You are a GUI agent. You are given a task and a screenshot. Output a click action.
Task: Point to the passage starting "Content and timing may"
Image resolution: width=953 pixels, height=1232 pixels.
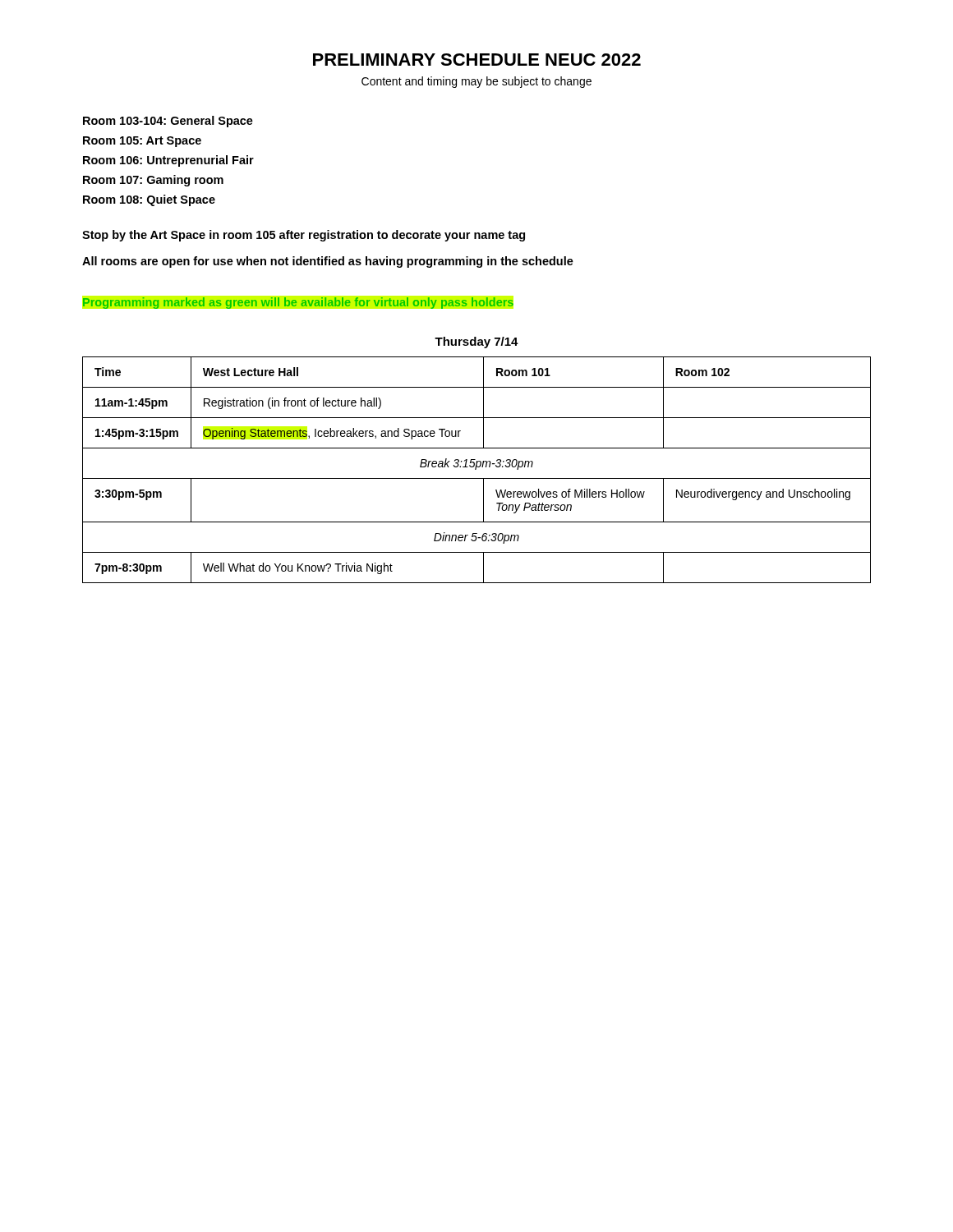click(476, 81)
